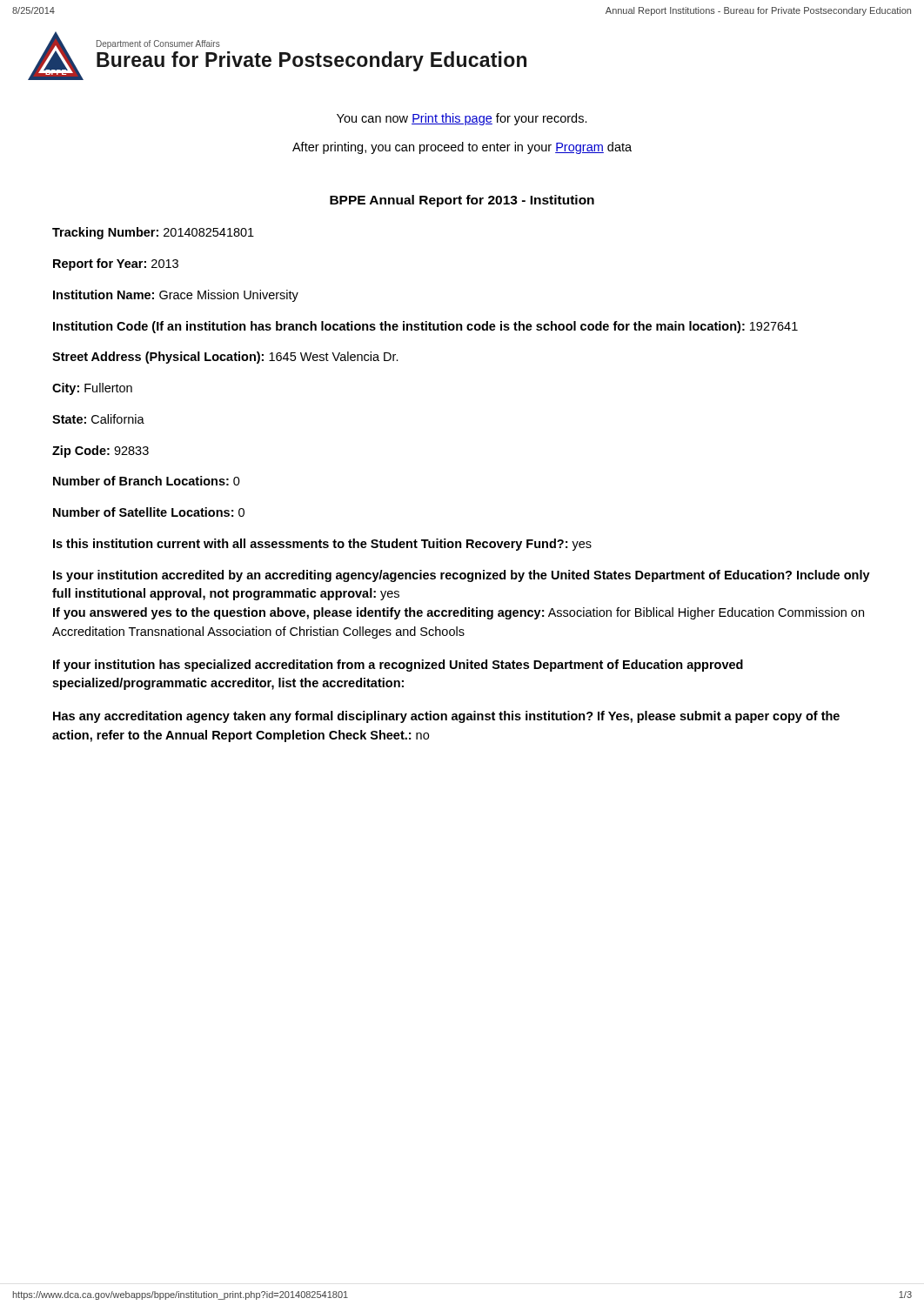This screenshot has height=1305, width=924.
Task: Select the text with the text "City: Fullerton"
Action: coord(93,388)
